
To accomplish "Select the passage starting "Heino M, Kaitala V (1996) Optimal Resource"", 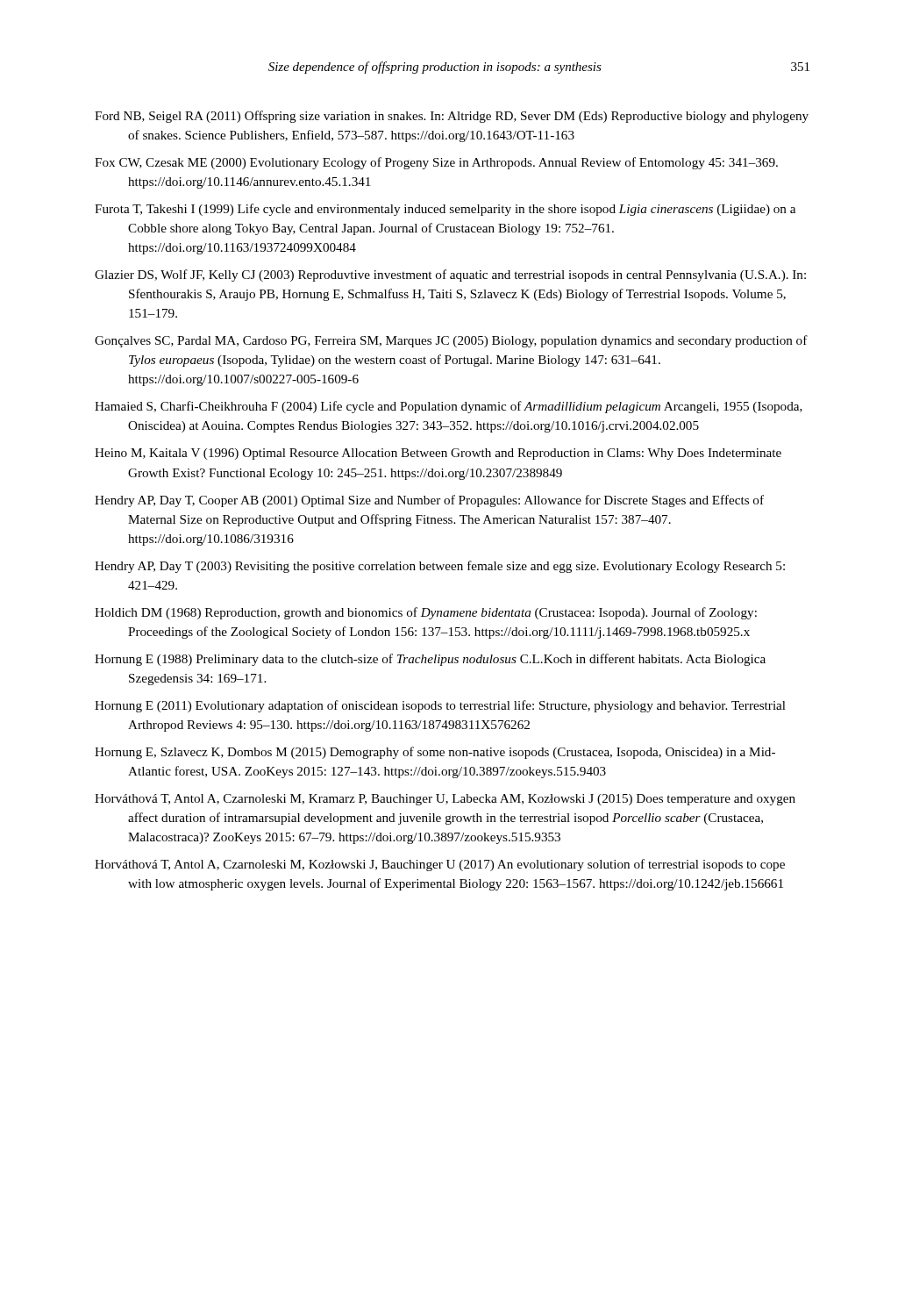I will click(x=438, y=462).
